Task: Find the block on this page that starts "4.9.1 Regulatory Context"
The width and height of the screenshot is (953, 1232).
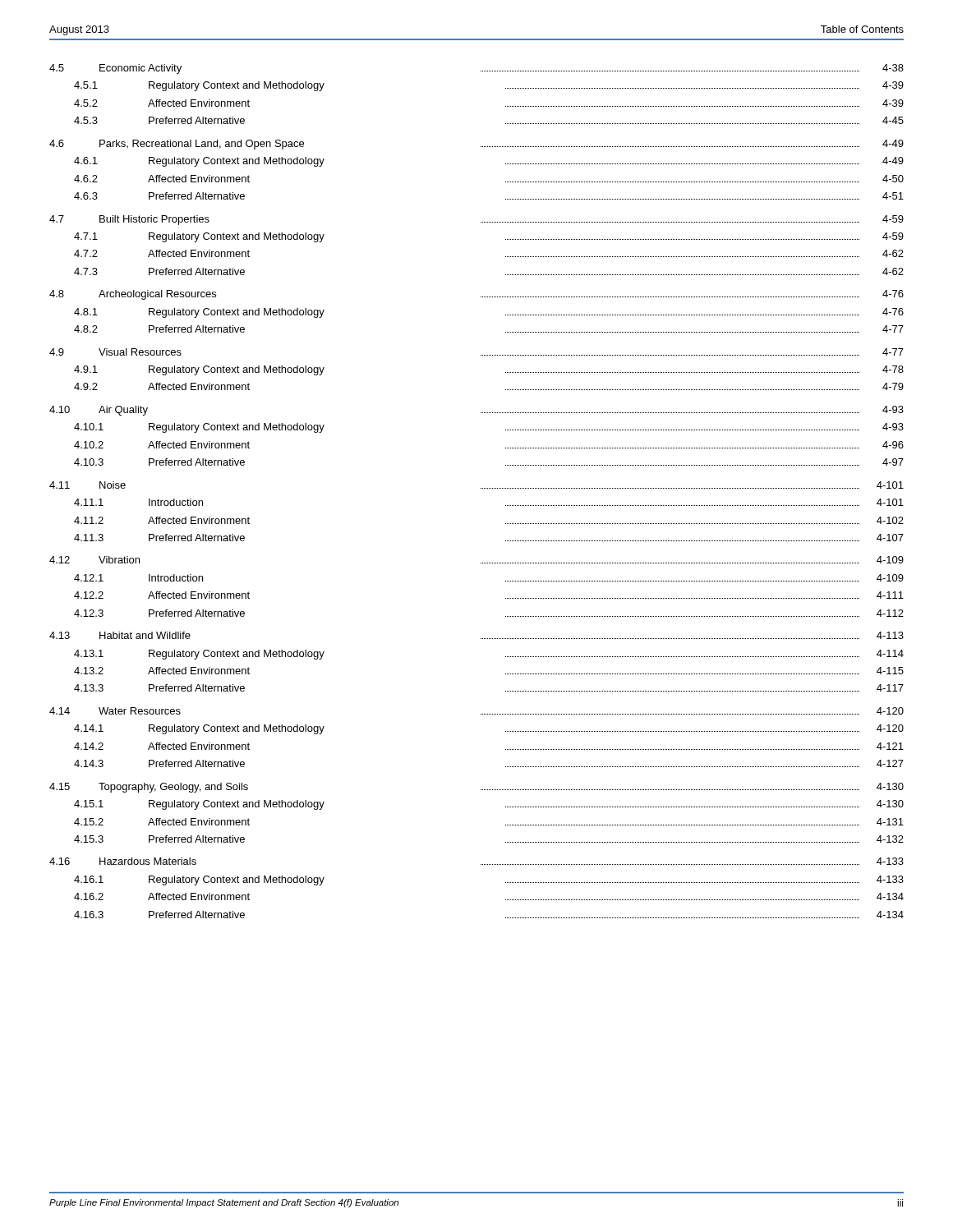Action: (x=86, y=370)
